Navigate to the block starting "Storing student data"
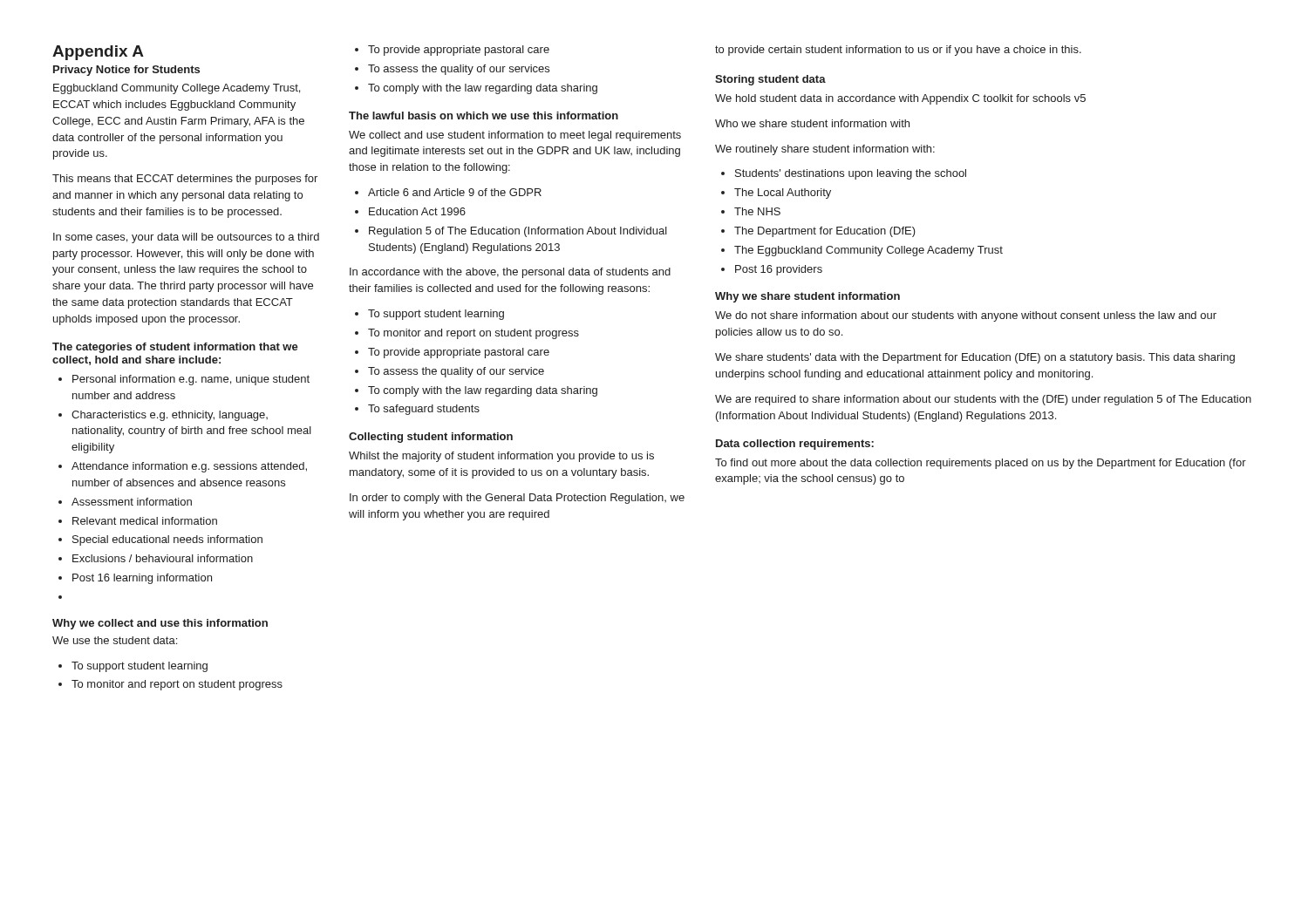The height and width of the screenshot is (924, 1308). (x=770, y=79)
